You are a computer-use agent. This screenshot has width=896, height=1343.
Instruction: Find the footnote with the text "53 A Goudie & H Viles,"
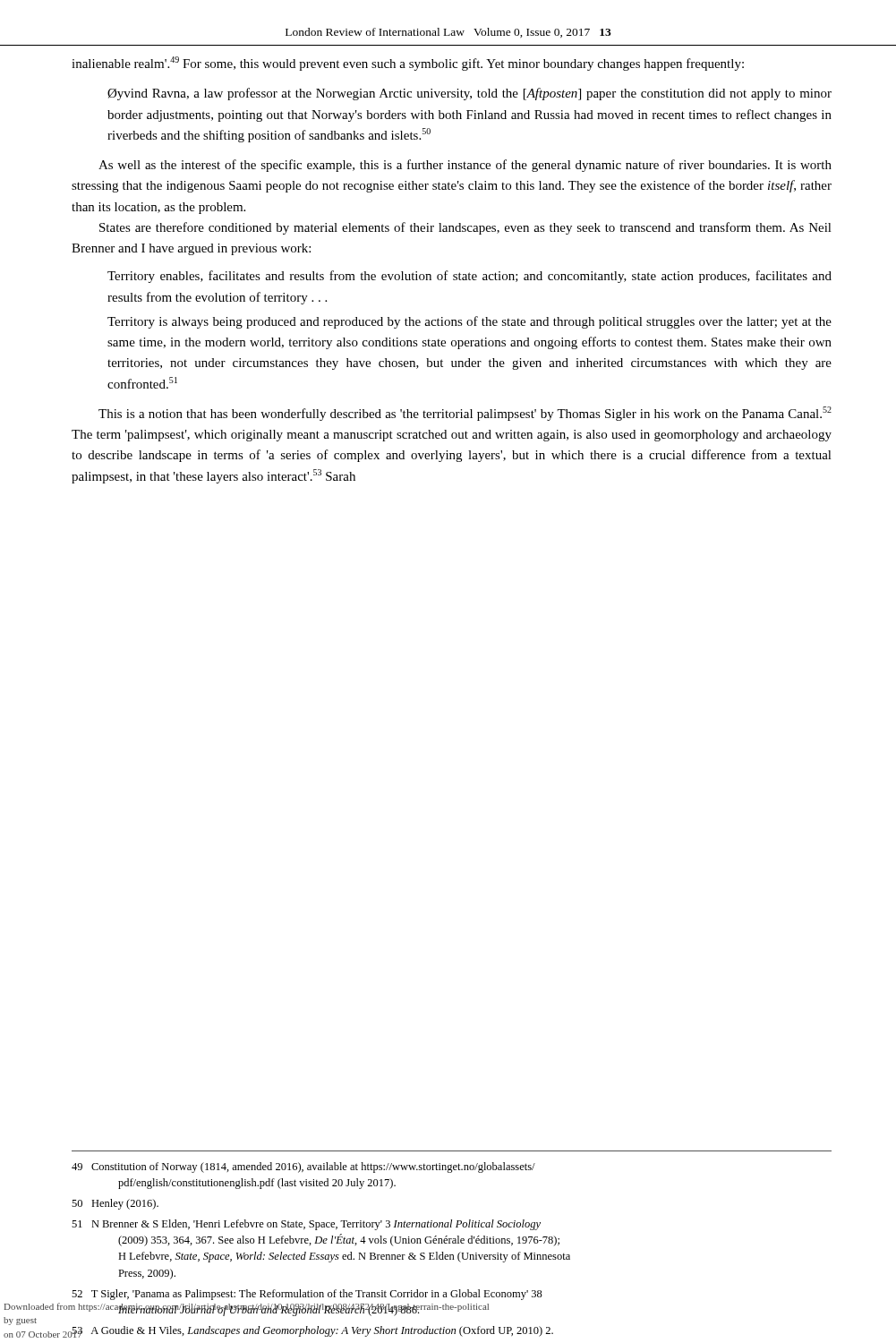tap(313, 1330)
